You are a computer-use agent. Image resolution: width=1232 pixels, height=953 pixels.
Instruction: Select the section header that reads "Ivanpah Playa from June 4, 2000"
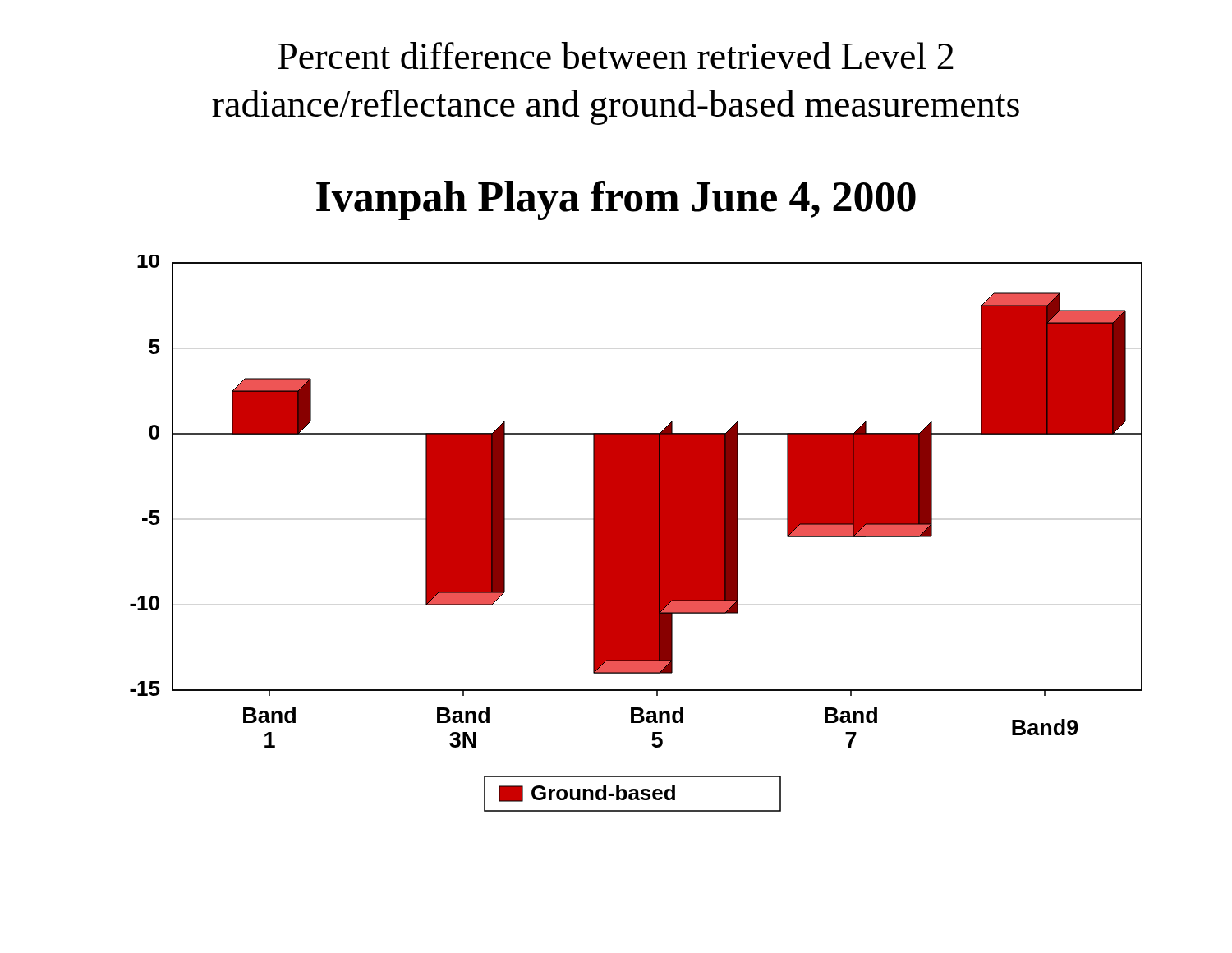tap(616, 197)
